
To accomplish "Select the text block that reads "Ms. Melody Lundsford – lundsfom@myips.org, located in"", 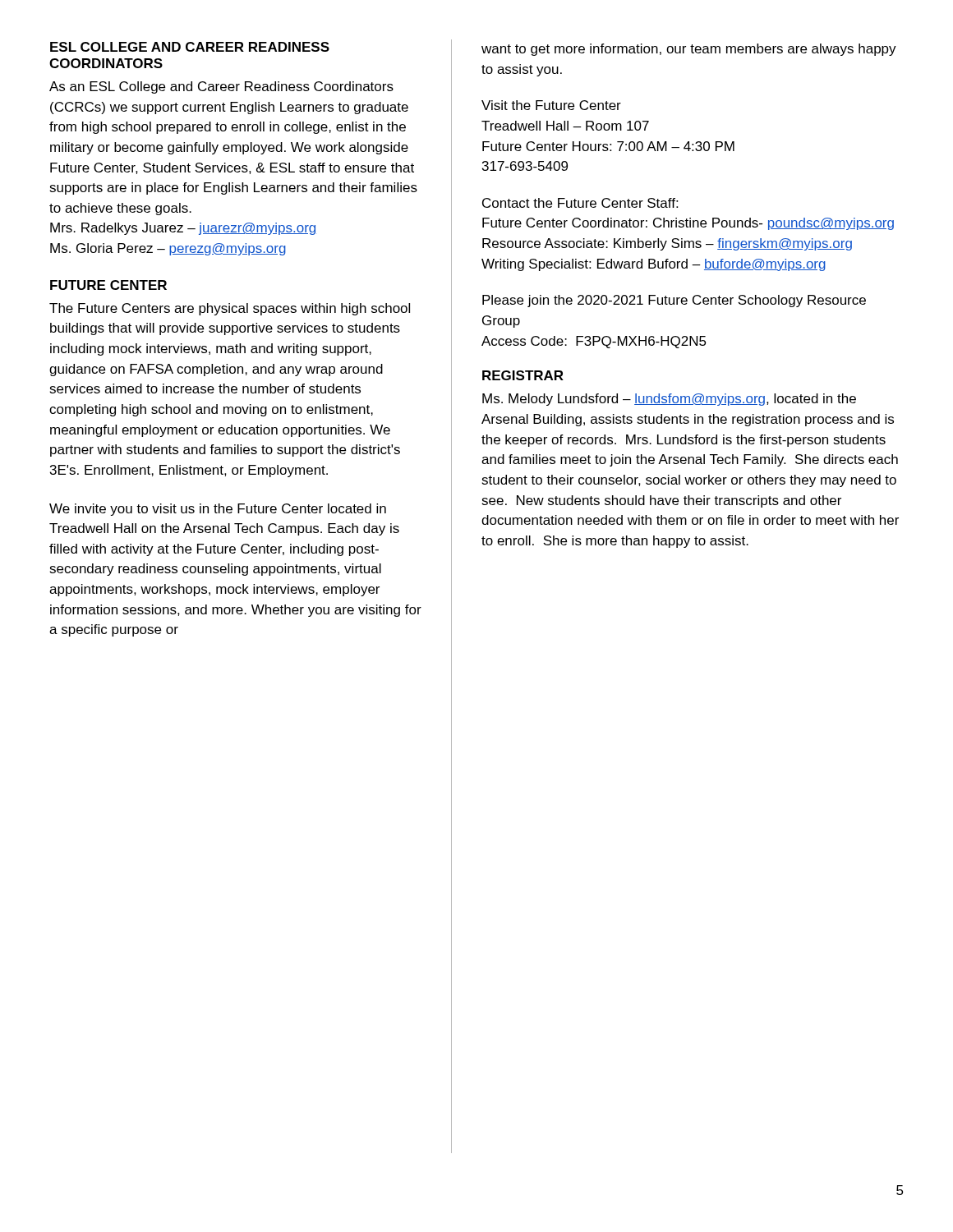I will (x=690, y=470).
